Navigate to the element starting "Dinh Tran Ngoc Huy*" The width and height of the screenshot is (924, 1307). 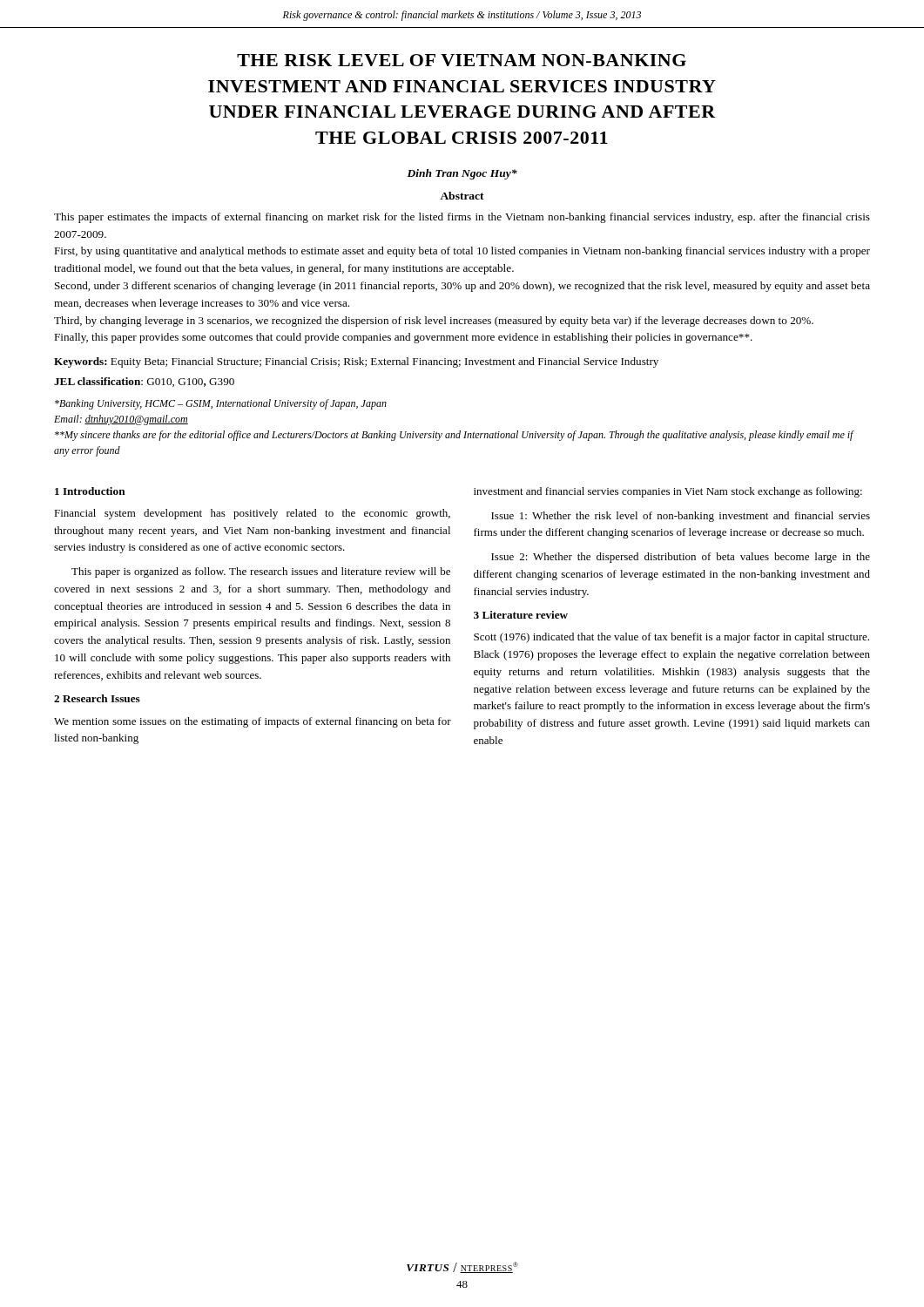click(462, 173)
